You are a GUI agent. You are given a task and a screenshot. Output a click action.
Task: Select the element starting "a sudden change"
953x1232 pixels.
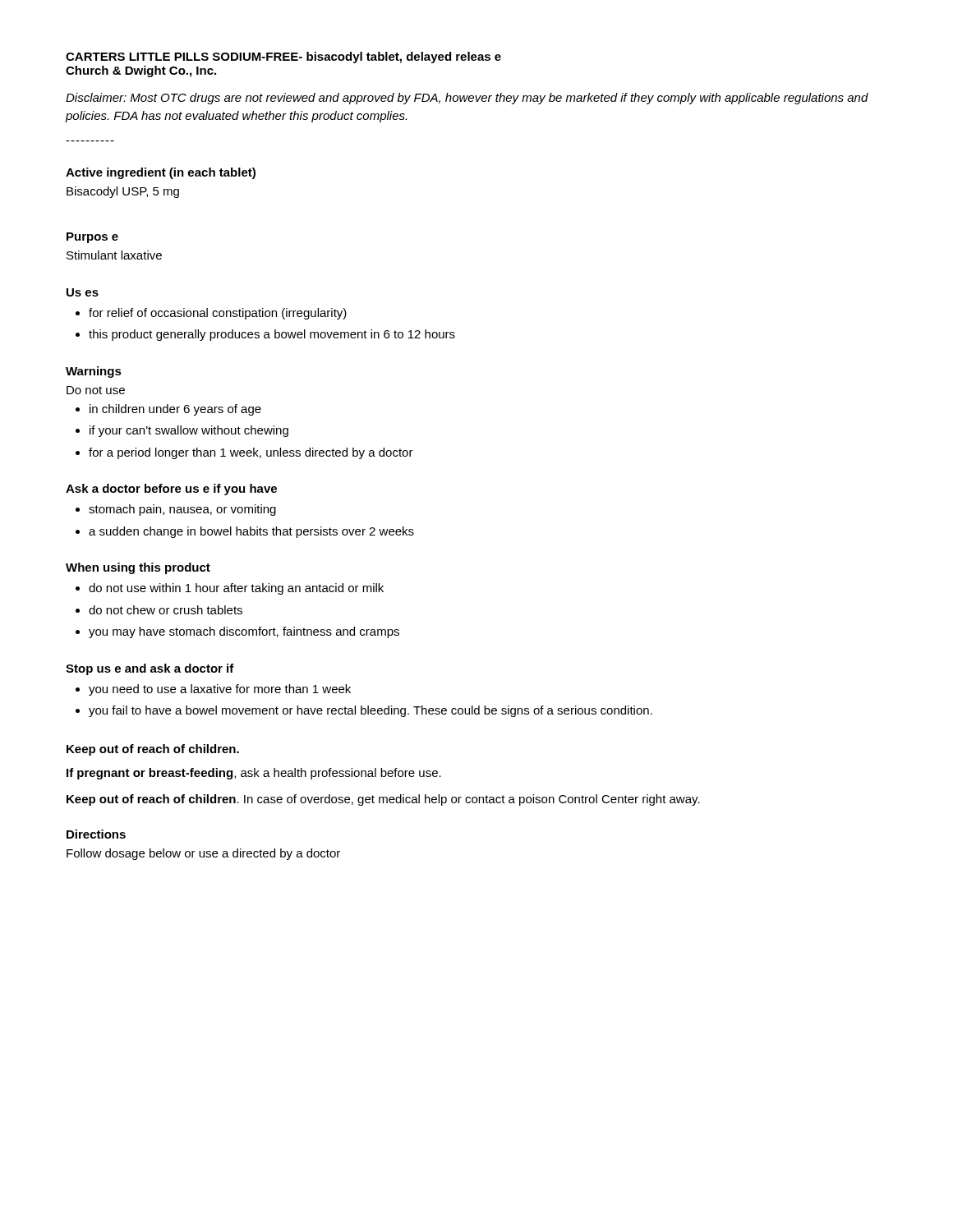pyautogui.click(x=251, y=531)
